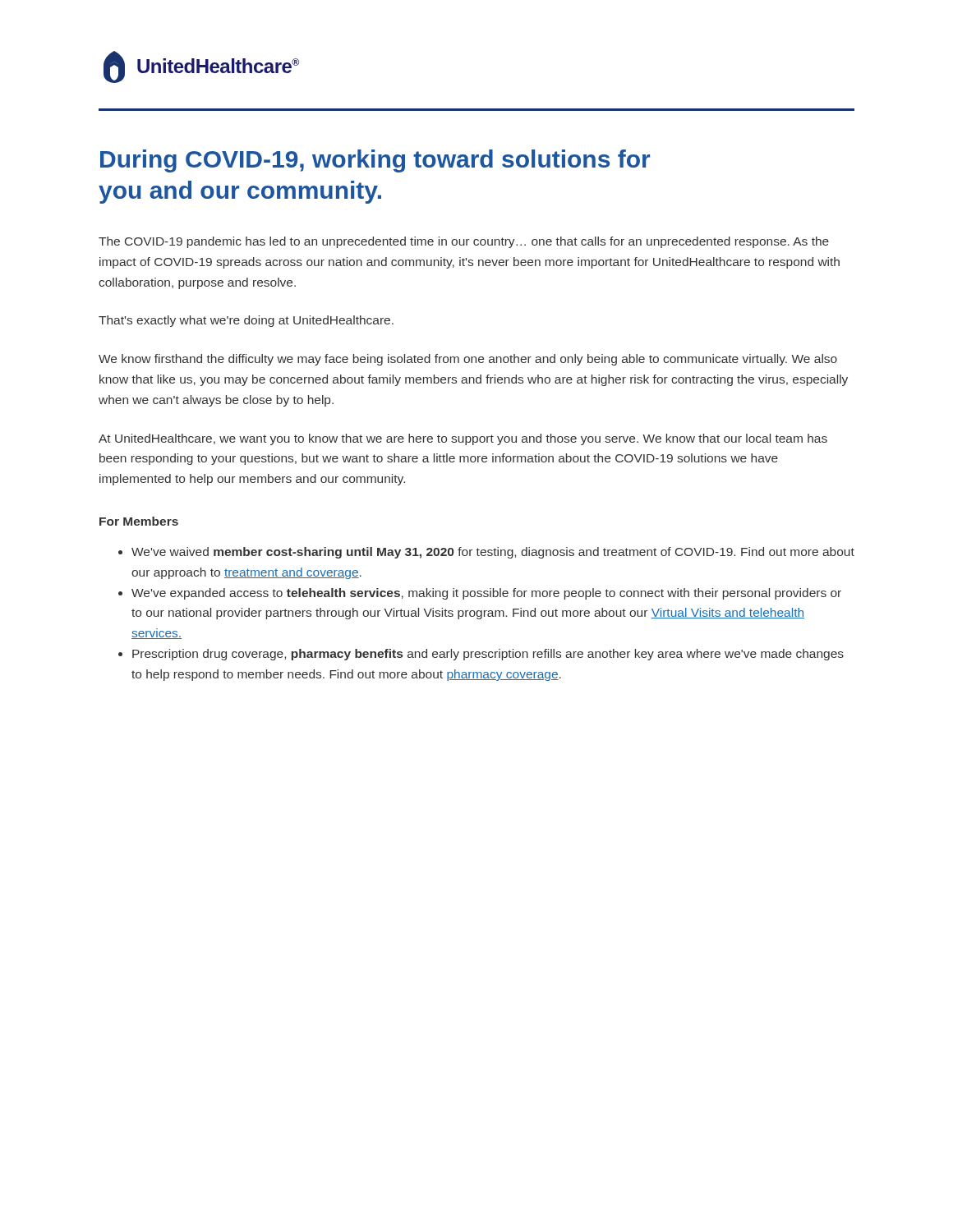This screenshot has width=953, height=1232.
Task: Select the list item containing "We've waived member cost-sharing until"
Action: coord(485,562)
